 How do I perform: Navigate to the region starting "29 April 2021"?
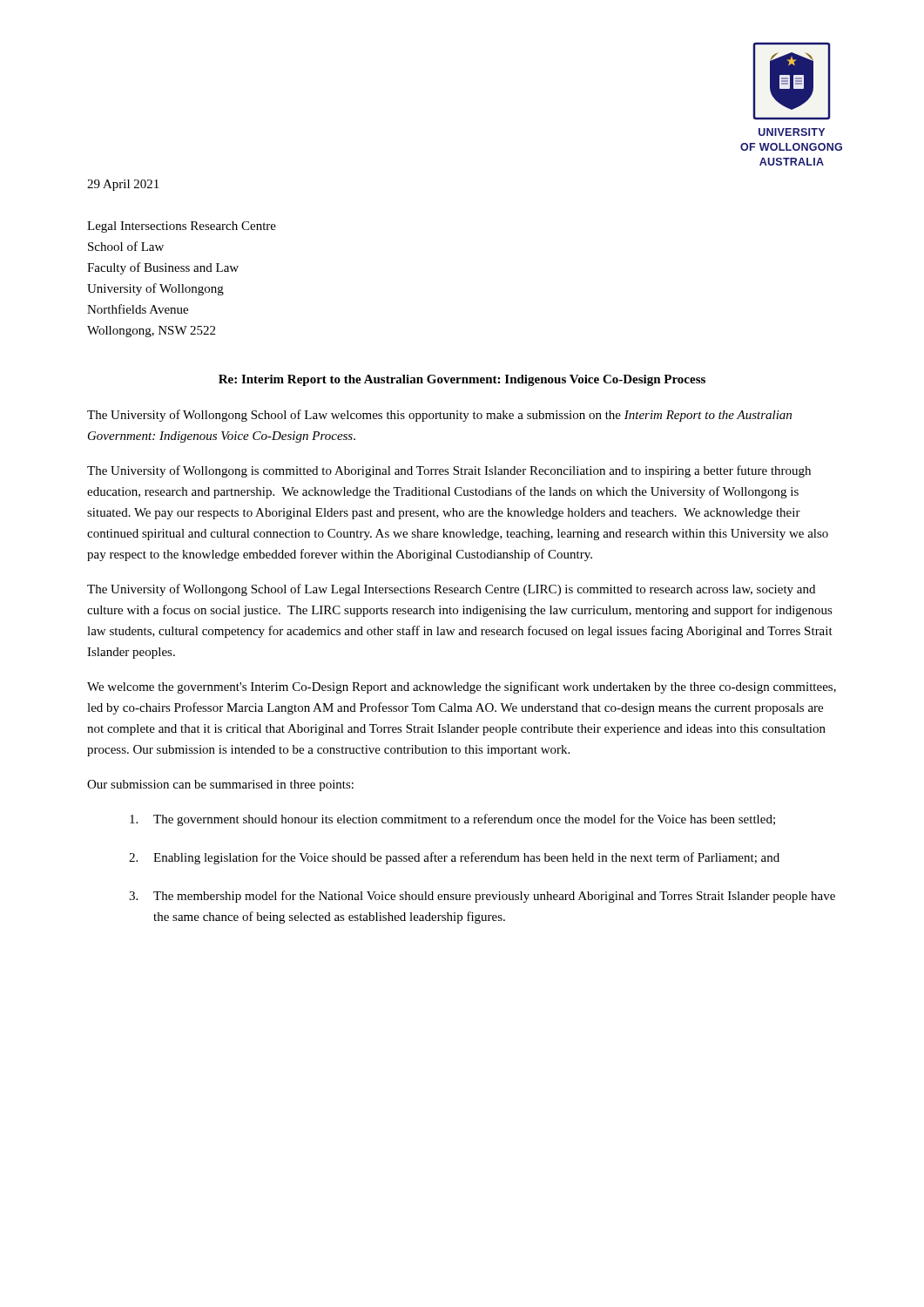tap(123, 184)
